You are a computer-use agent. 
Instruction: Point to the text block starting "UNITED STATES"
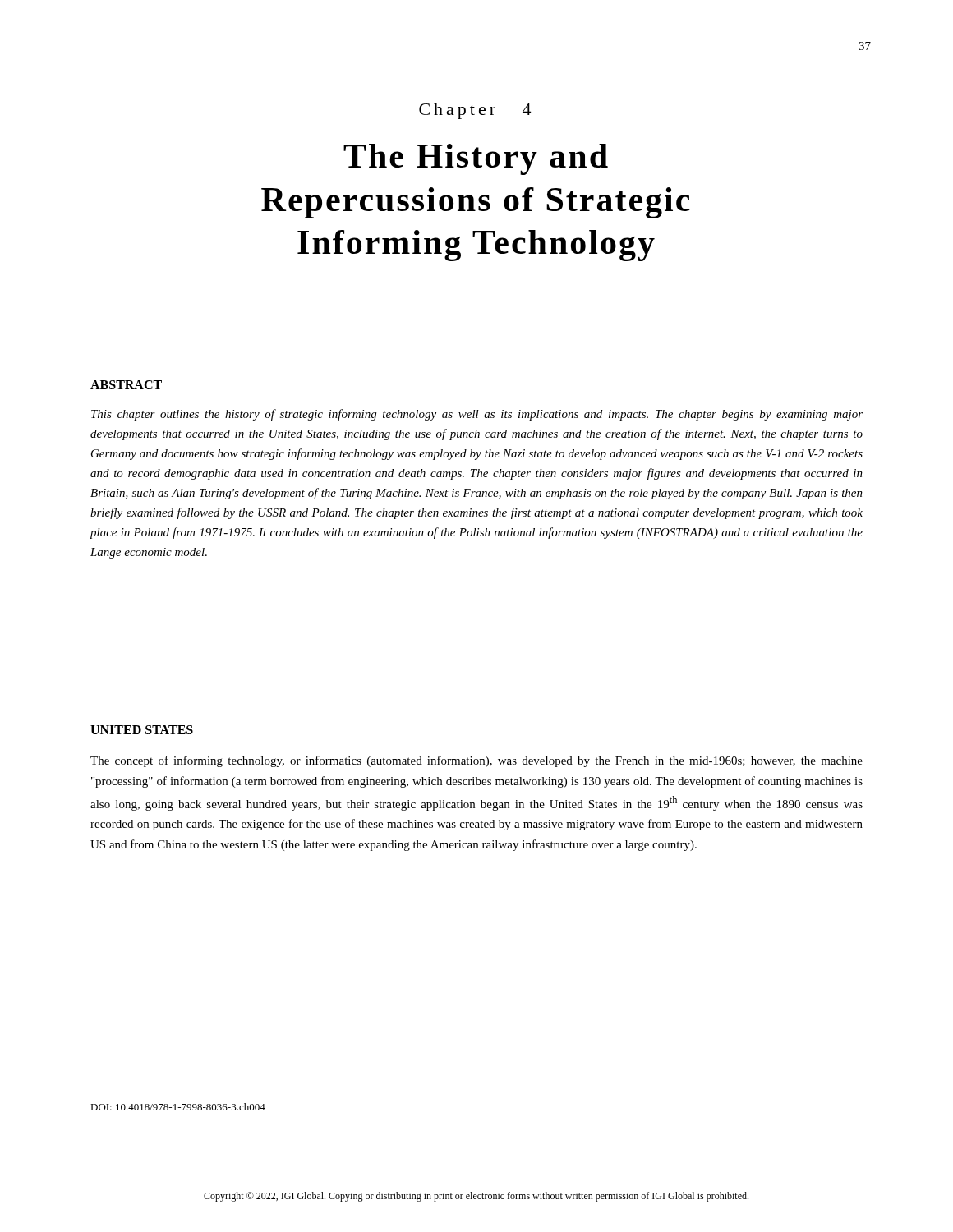click(x=142, y=730)
